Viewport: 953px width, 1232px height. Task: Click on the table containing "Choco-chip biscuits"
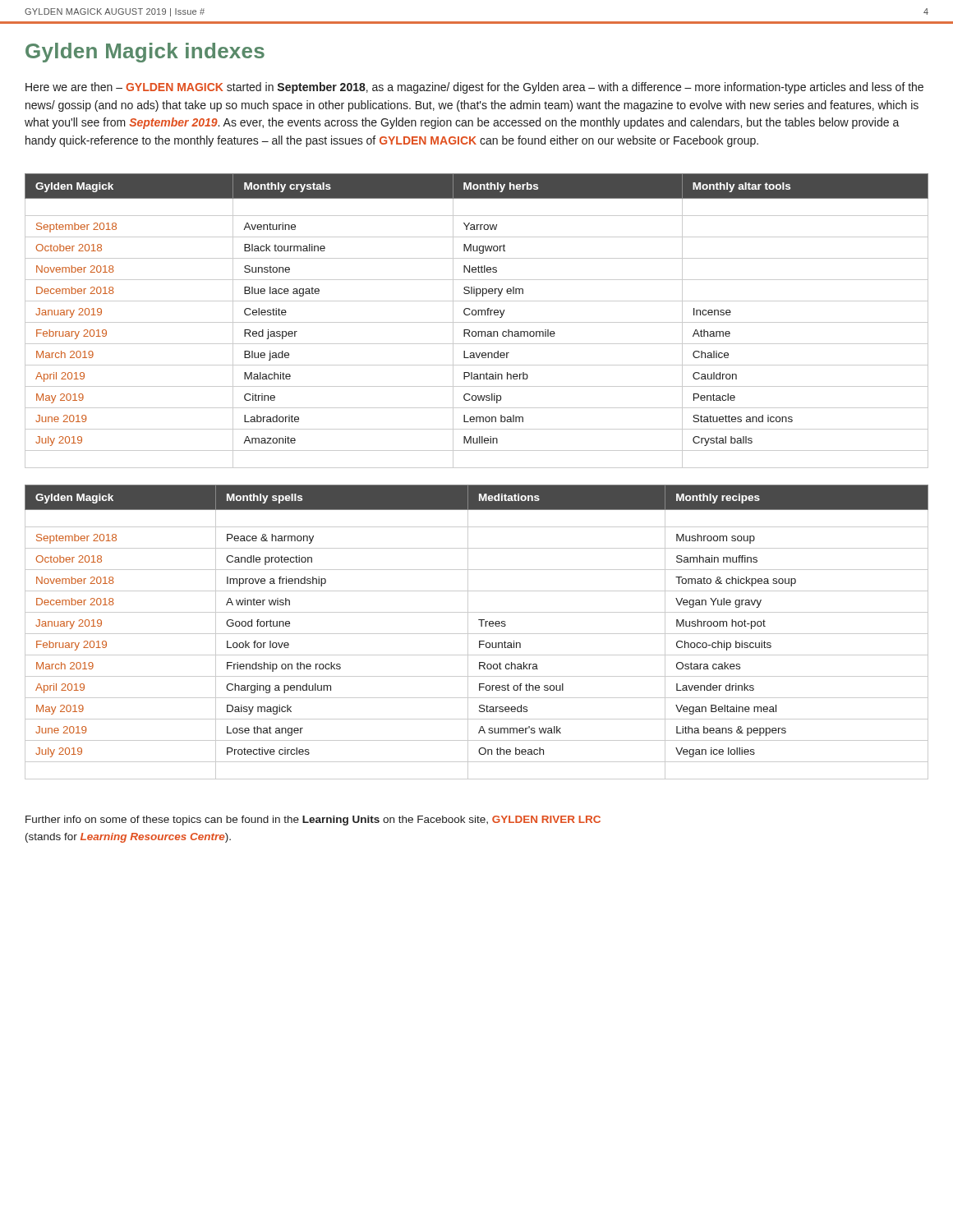[476, 632]
